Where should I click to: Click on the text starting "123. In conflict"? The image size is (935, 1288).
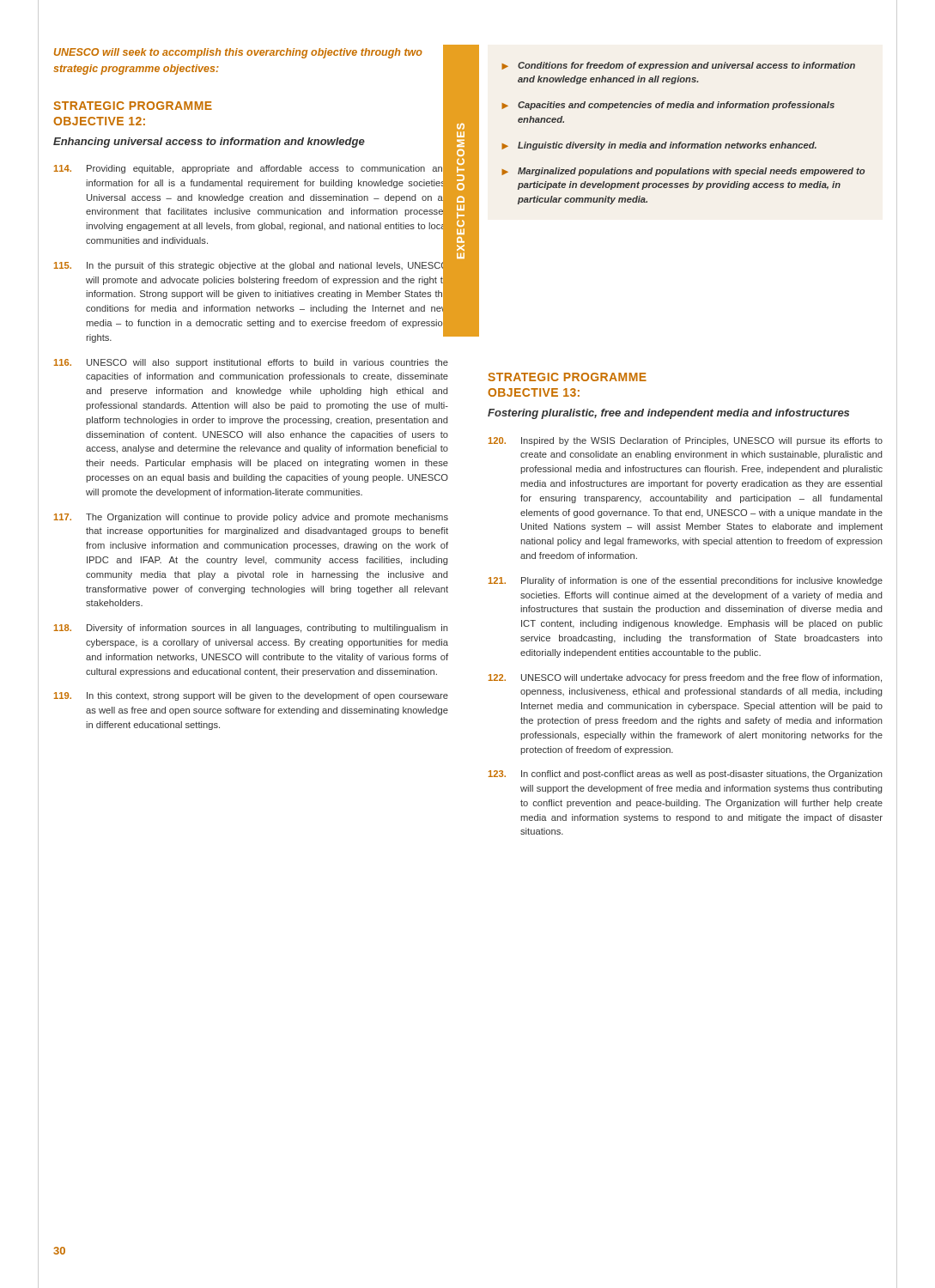(685, 803)
